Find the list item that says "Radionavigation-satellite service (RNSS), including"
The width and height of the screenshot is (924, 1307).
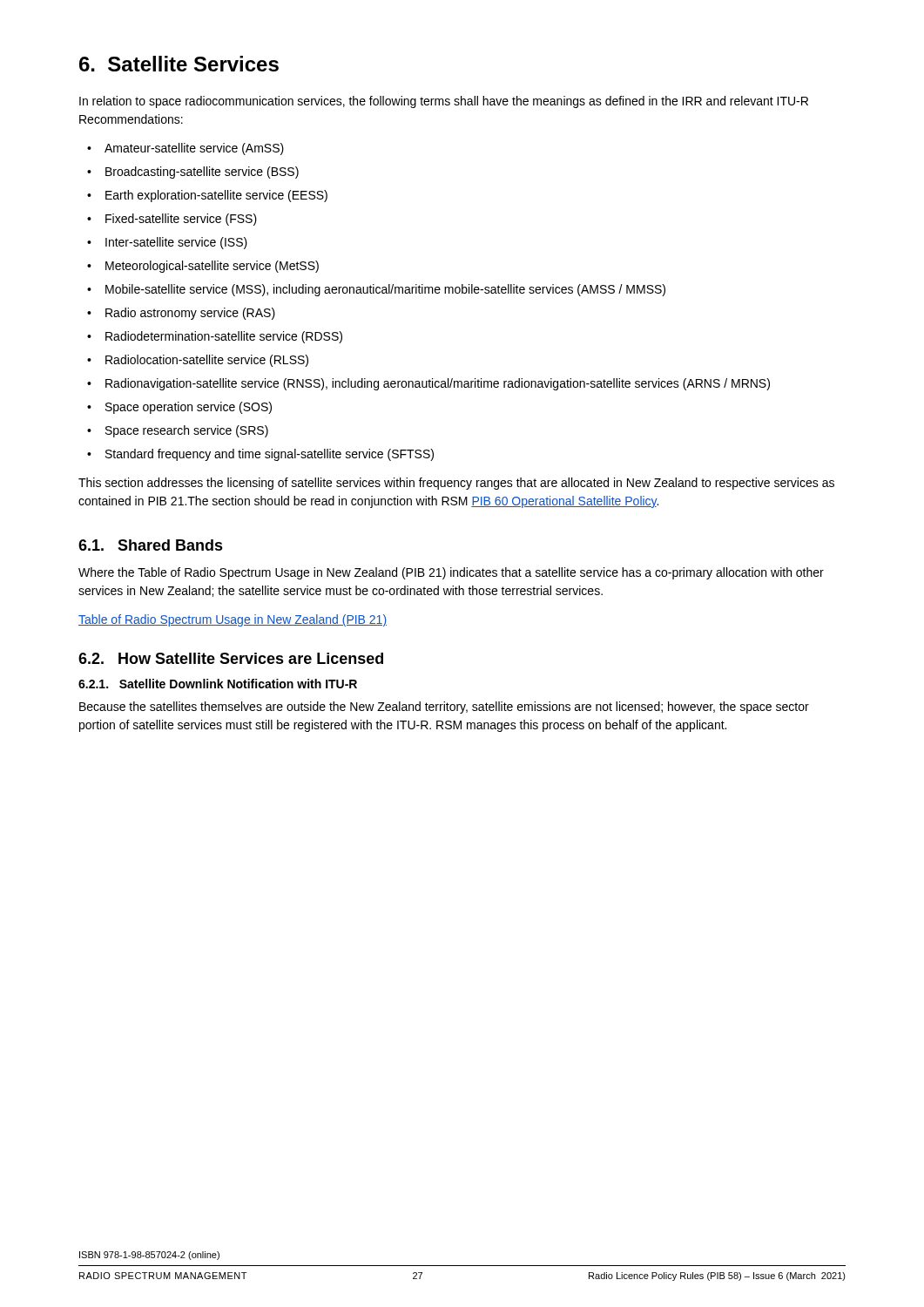462,384
